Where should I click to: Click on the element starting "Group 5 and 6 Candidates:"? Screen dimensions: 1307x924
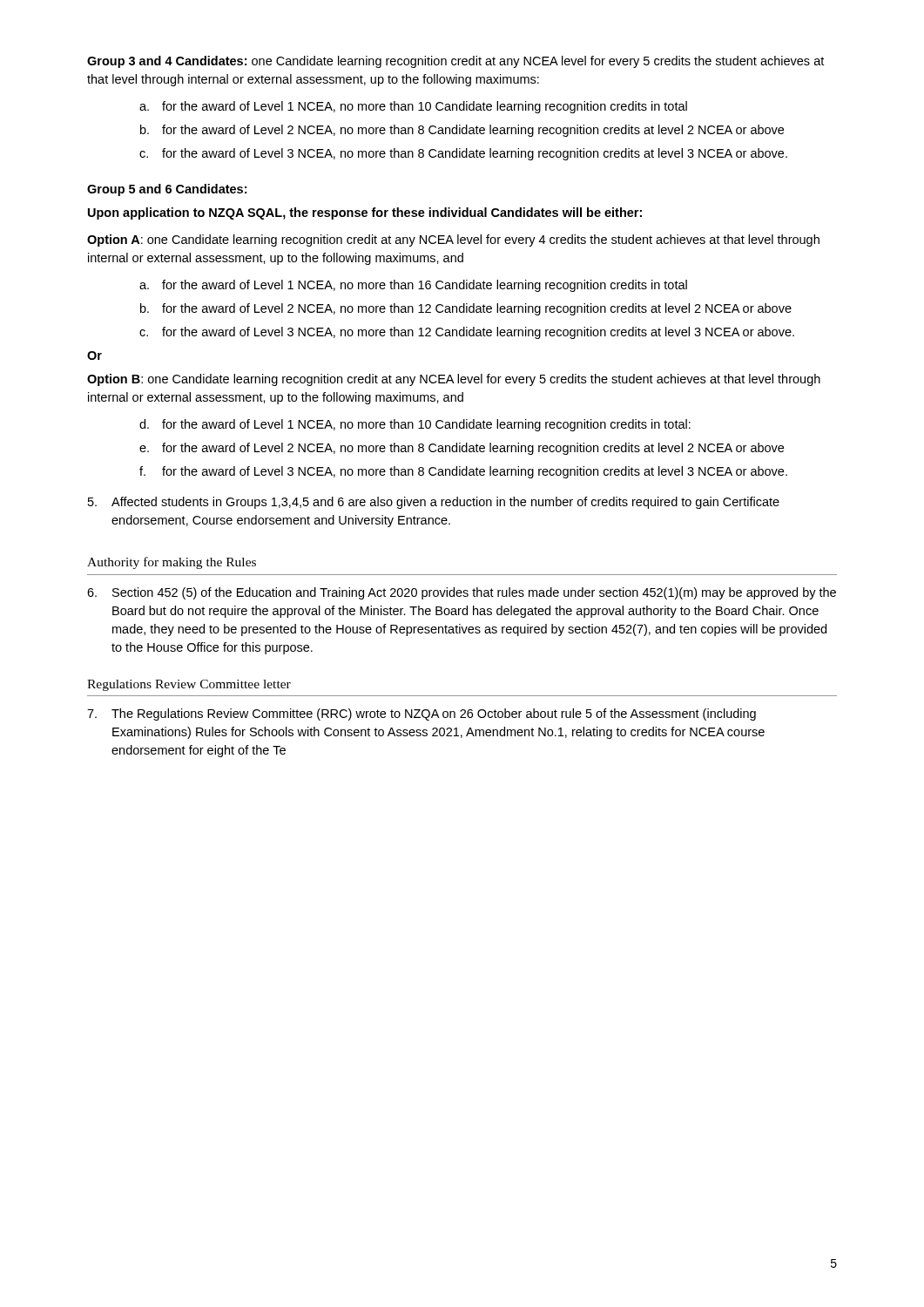[x=167, y=189]
